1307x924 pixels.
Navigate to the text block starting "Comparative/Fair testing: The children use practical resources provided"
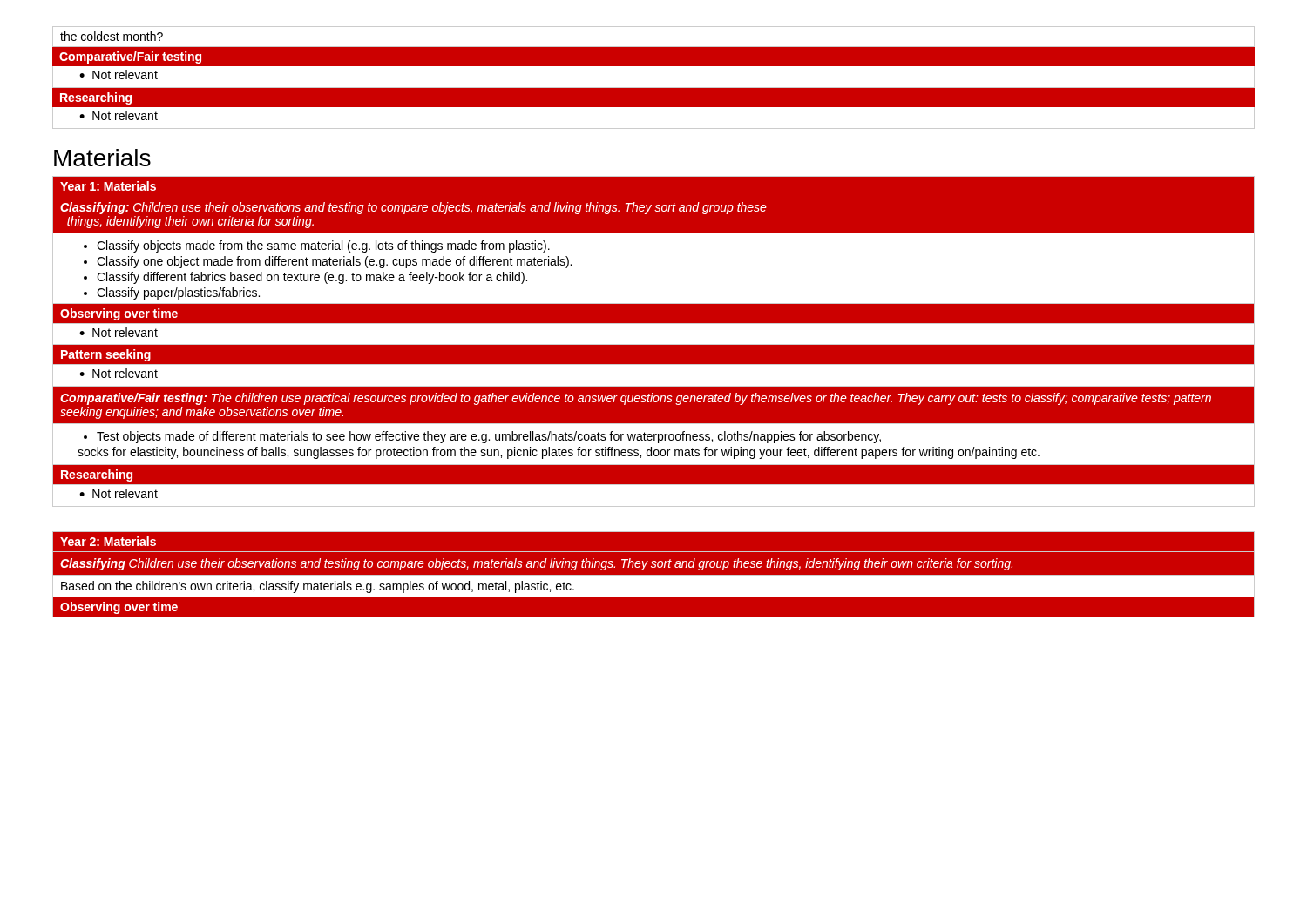click(x=636, y=405)
